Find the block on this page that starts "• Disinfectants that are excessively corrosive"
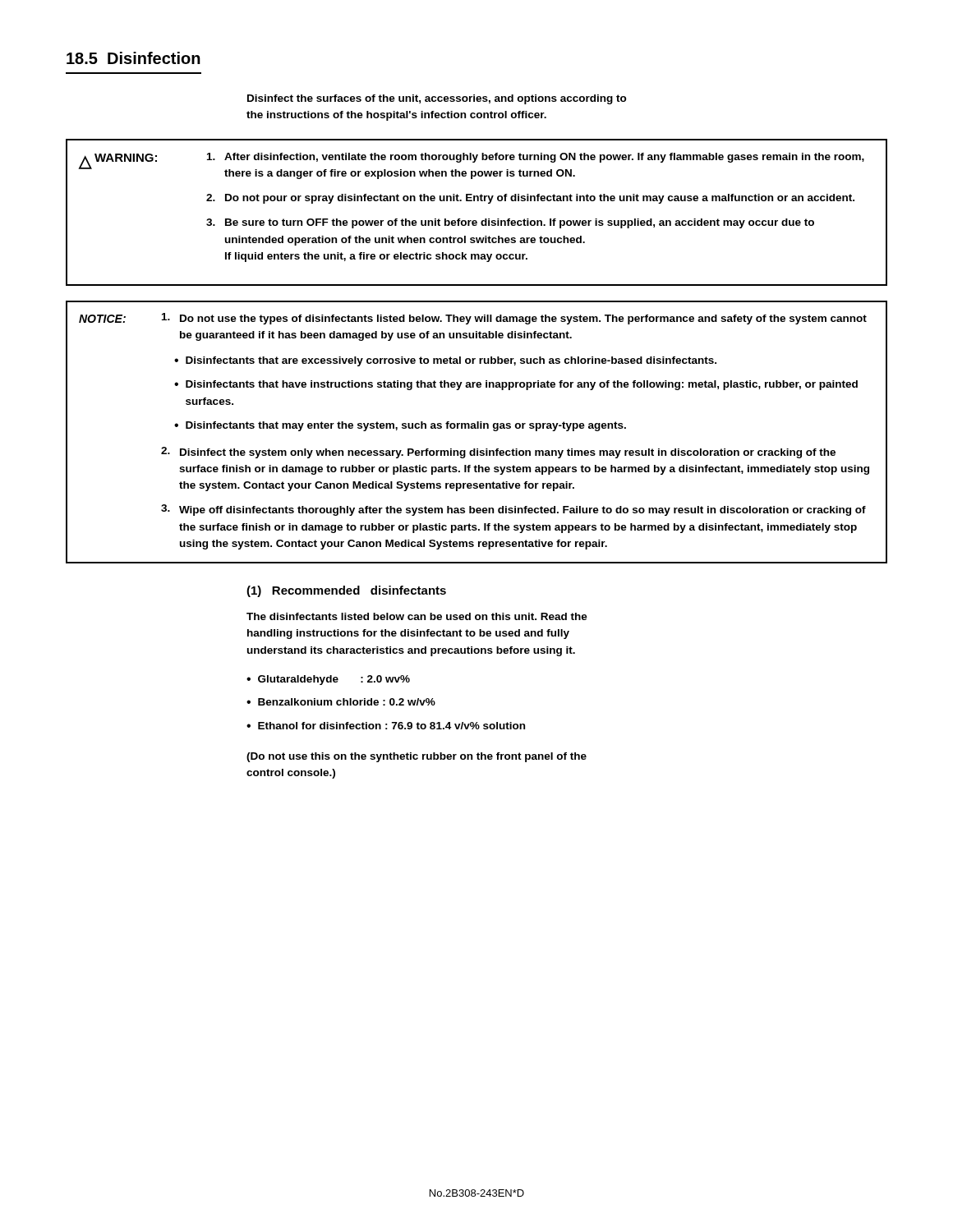Image resolution: width=953 pixels, height=1232 pixels. click(x=446, y=360)
